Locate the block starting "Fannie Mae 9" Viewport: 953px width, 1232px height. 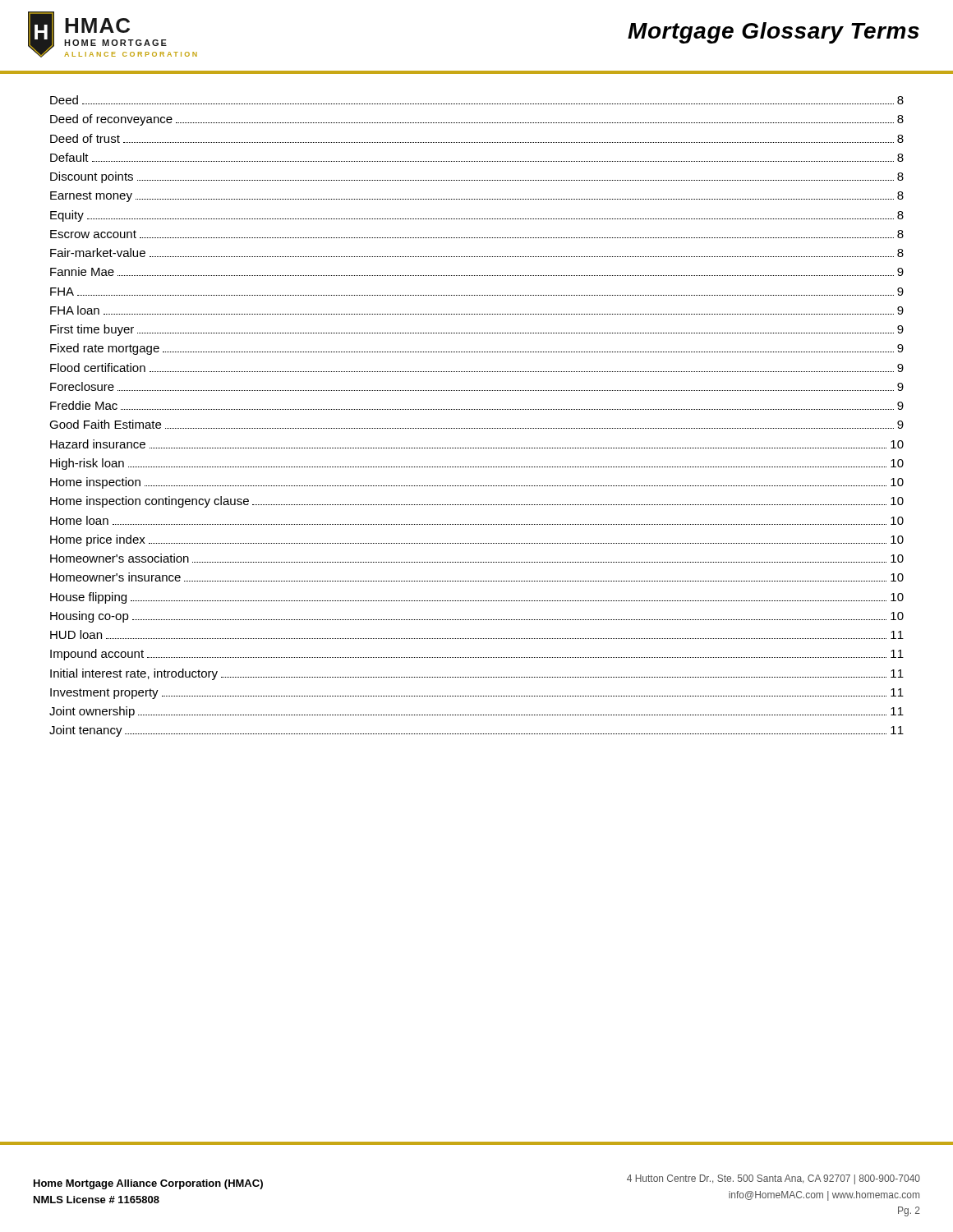pyautogui.click(x=476, y=272)
